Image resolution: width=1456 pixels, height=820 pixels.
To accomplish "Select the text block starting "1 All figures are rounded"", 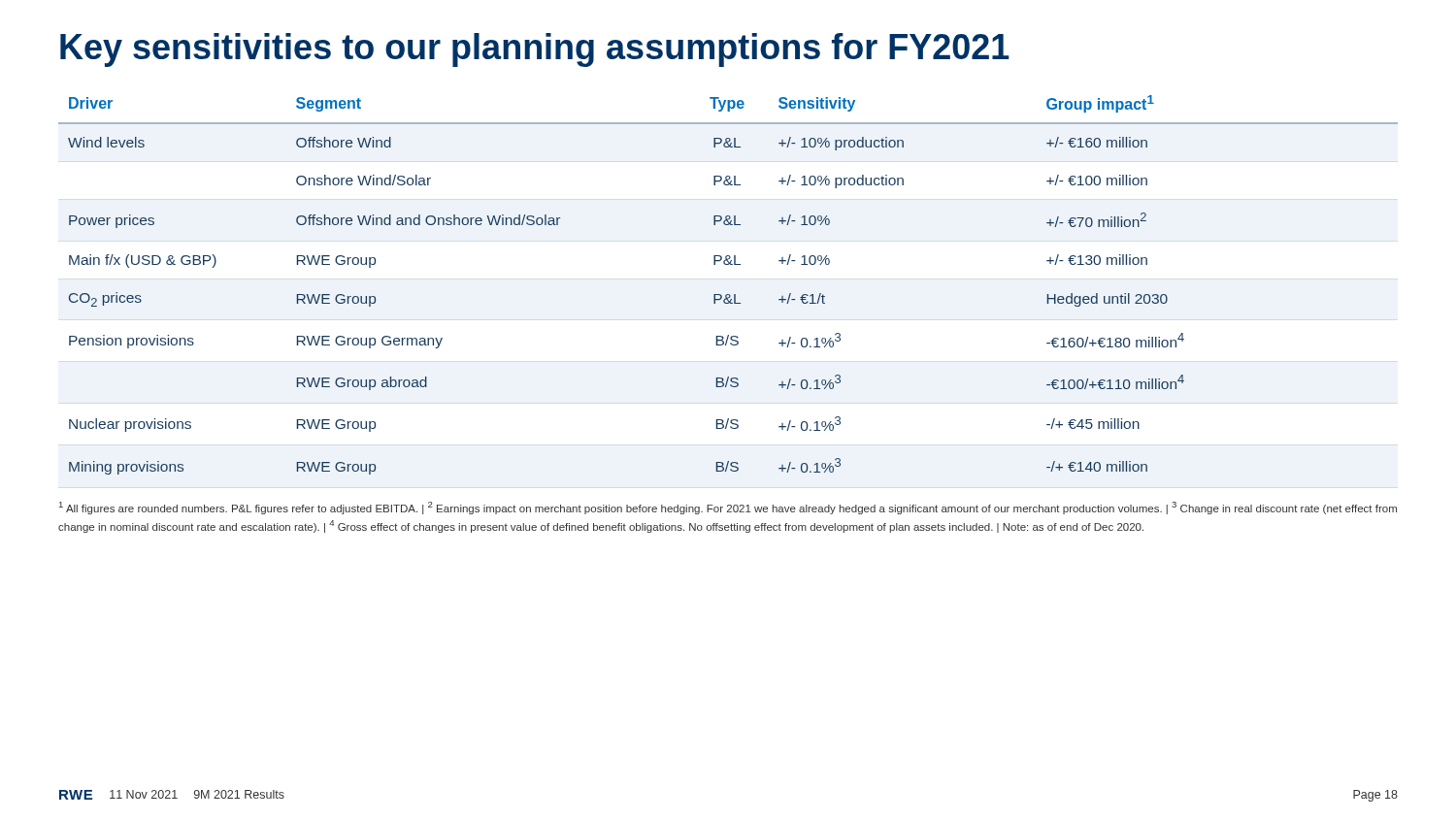I will [x=728, y=516].
